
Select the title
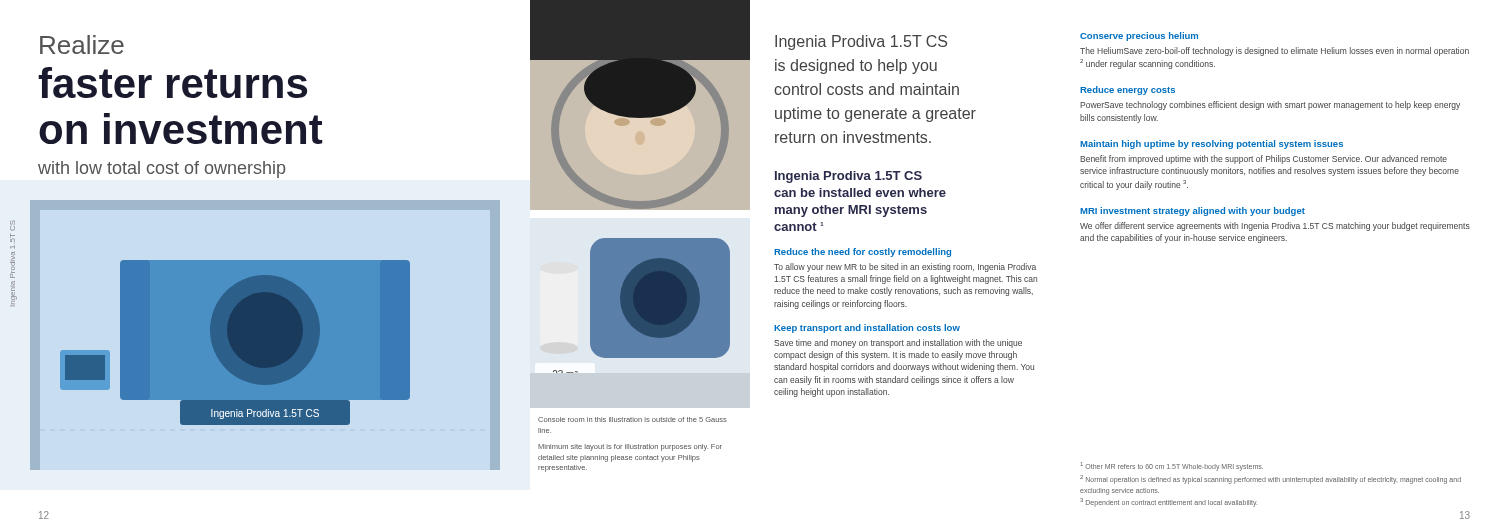pyautogui.click(x=180, y=104)
